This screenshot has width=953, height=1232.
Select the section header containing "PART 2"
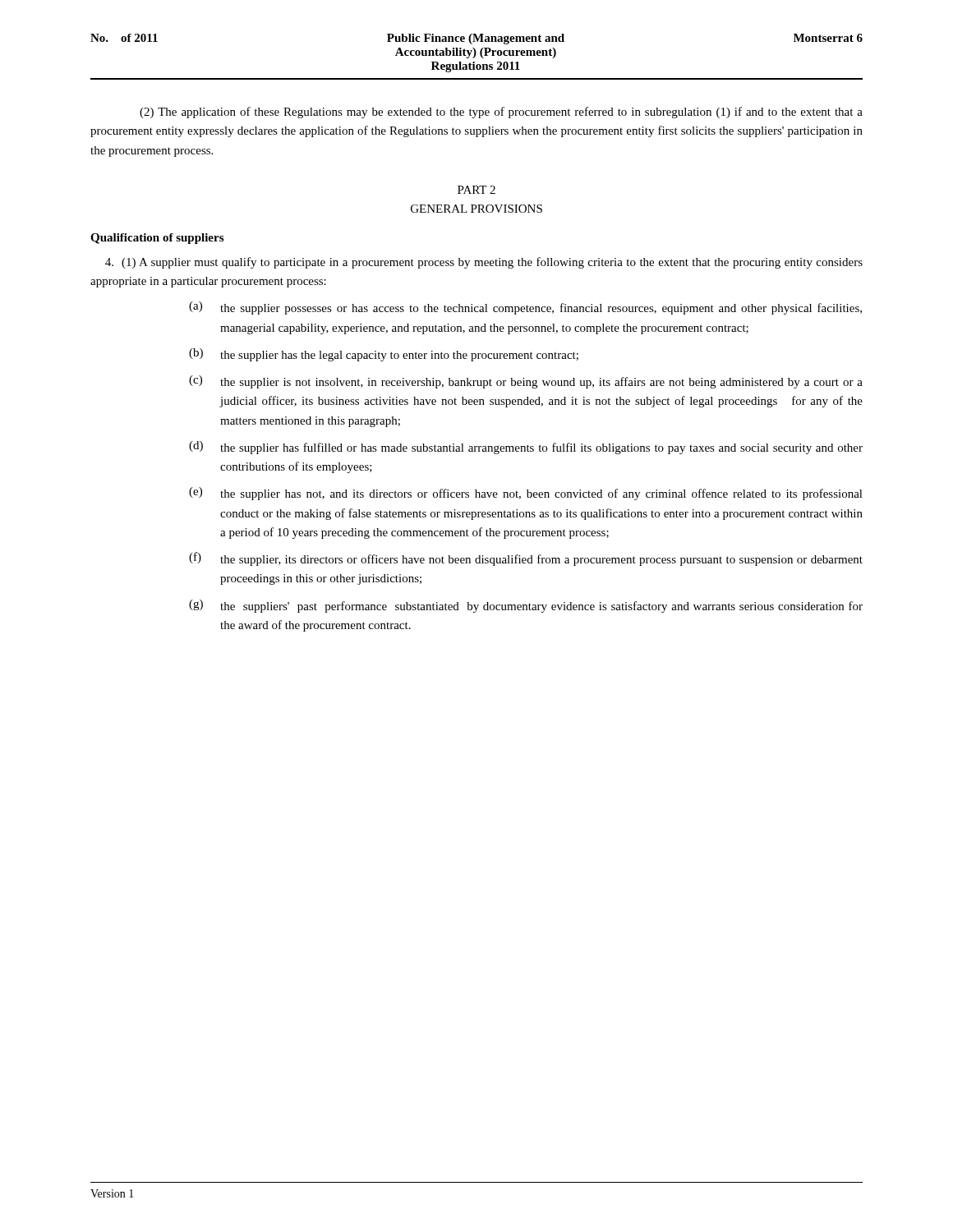coord(476,190)
